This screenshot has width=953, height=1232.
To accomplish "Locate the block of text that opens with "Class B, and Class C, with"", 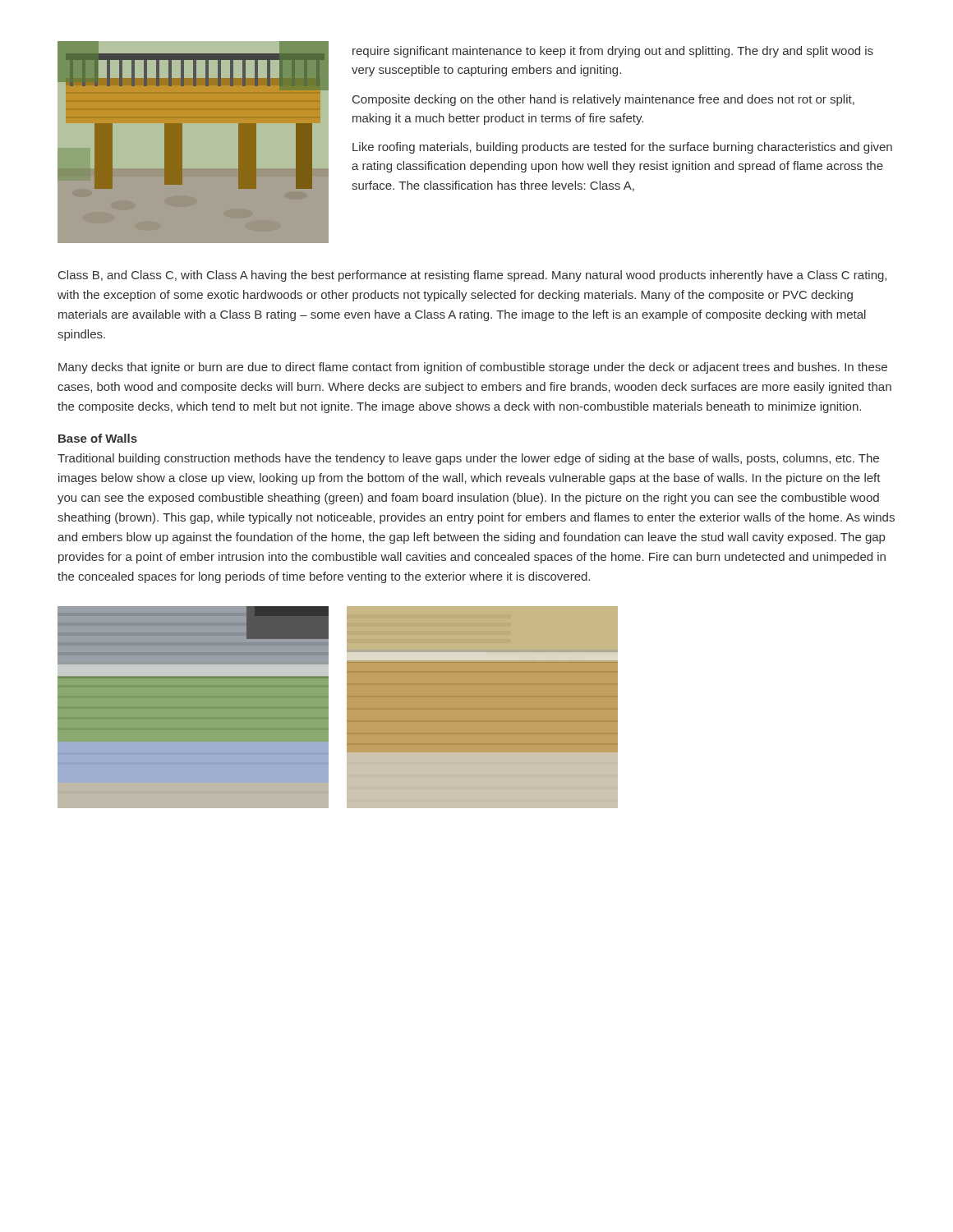I will (x=476, y=305).
